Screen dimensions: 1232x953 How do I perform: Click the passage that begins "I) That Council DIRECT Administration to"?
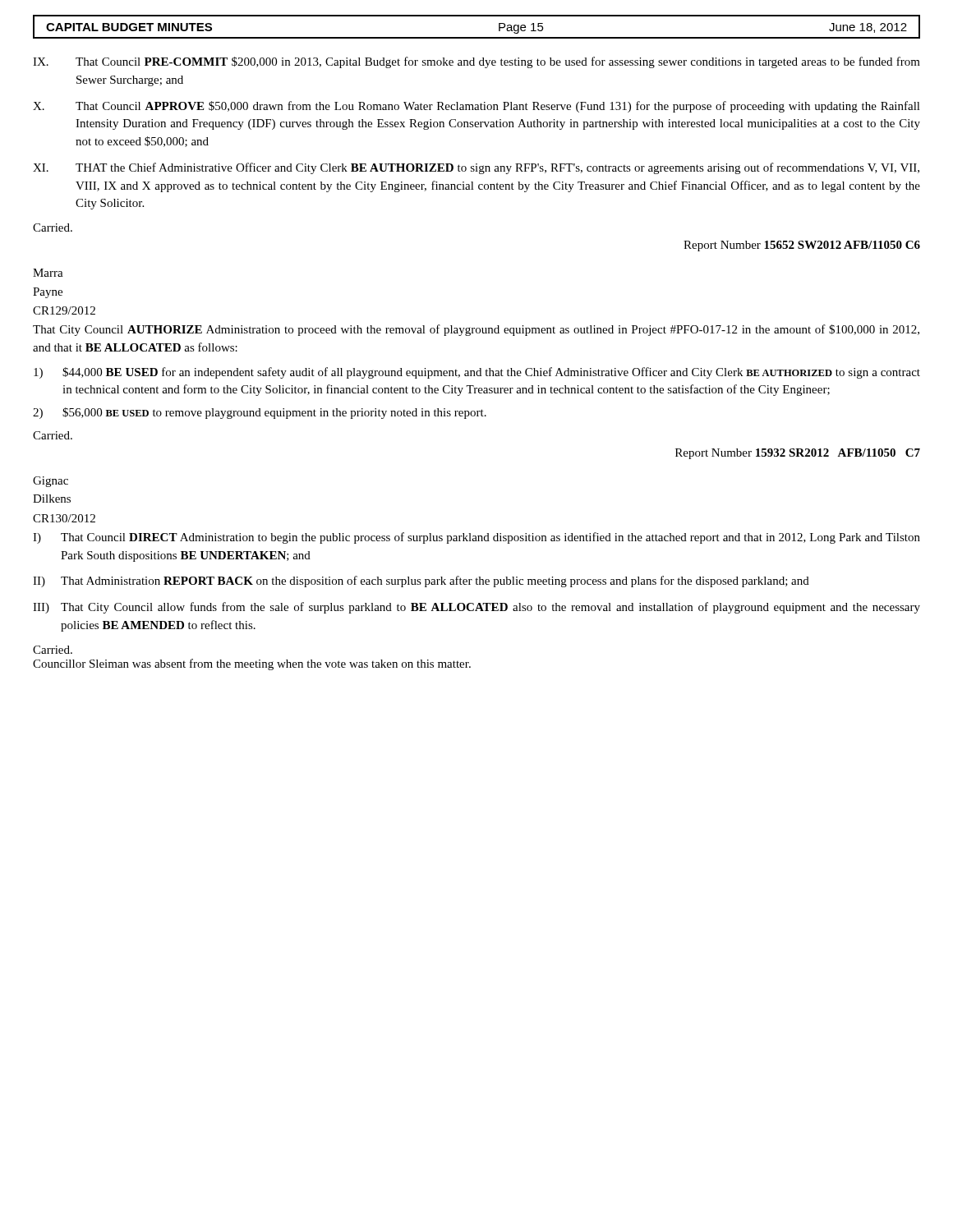point(476,547)
